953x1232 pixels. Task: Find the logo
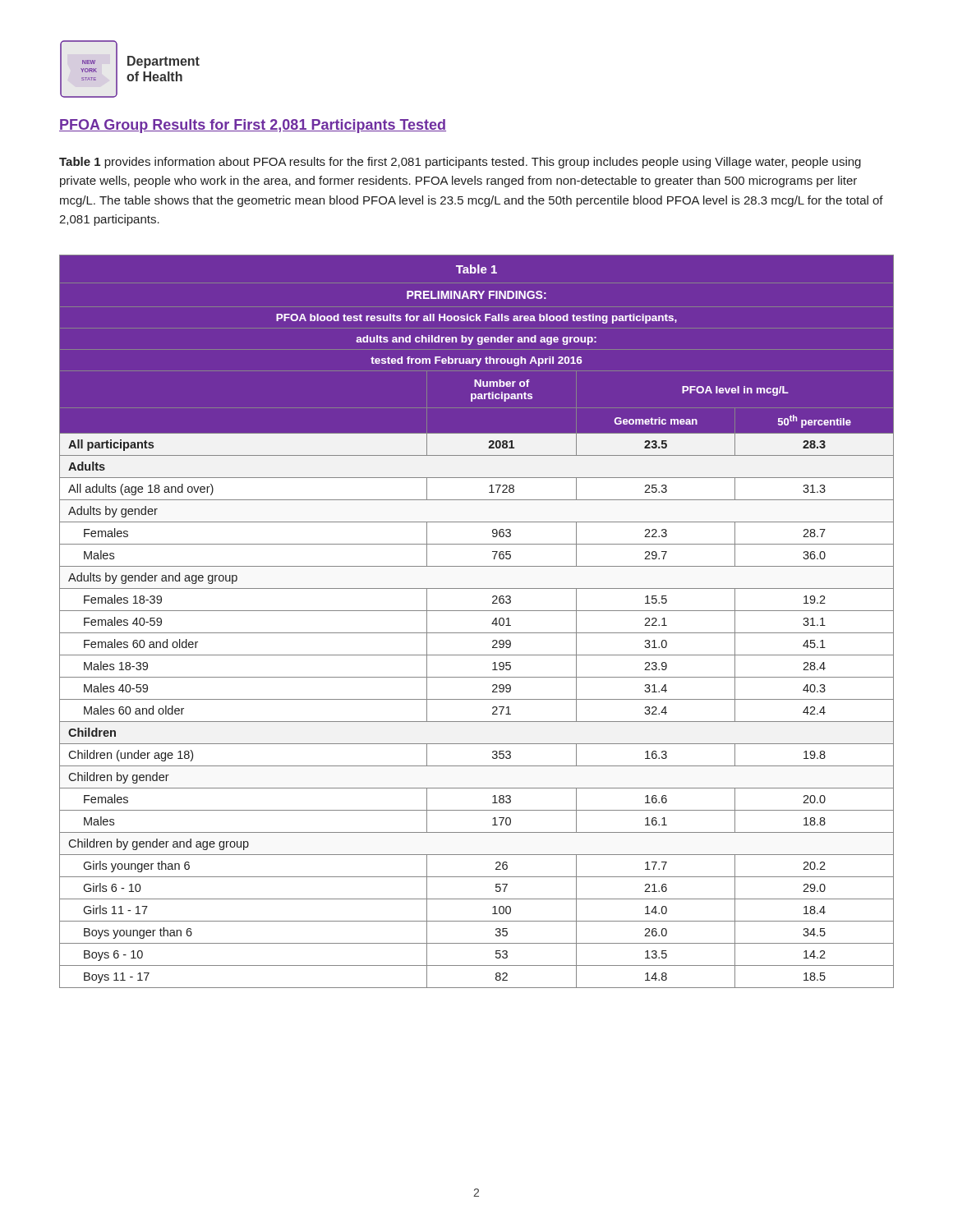476,69
